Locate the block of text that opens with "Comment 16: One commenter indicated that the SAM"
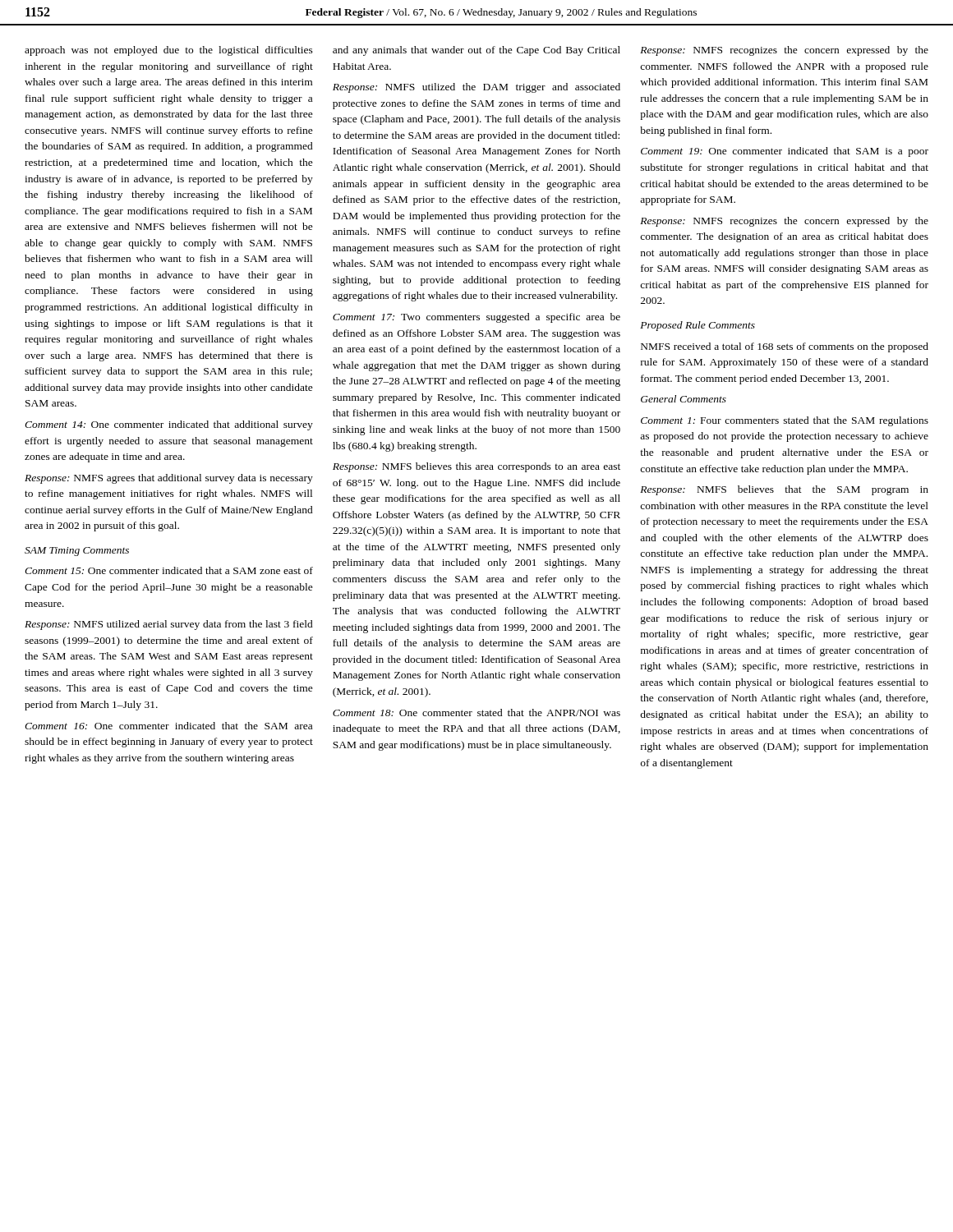 coord(169,742)
